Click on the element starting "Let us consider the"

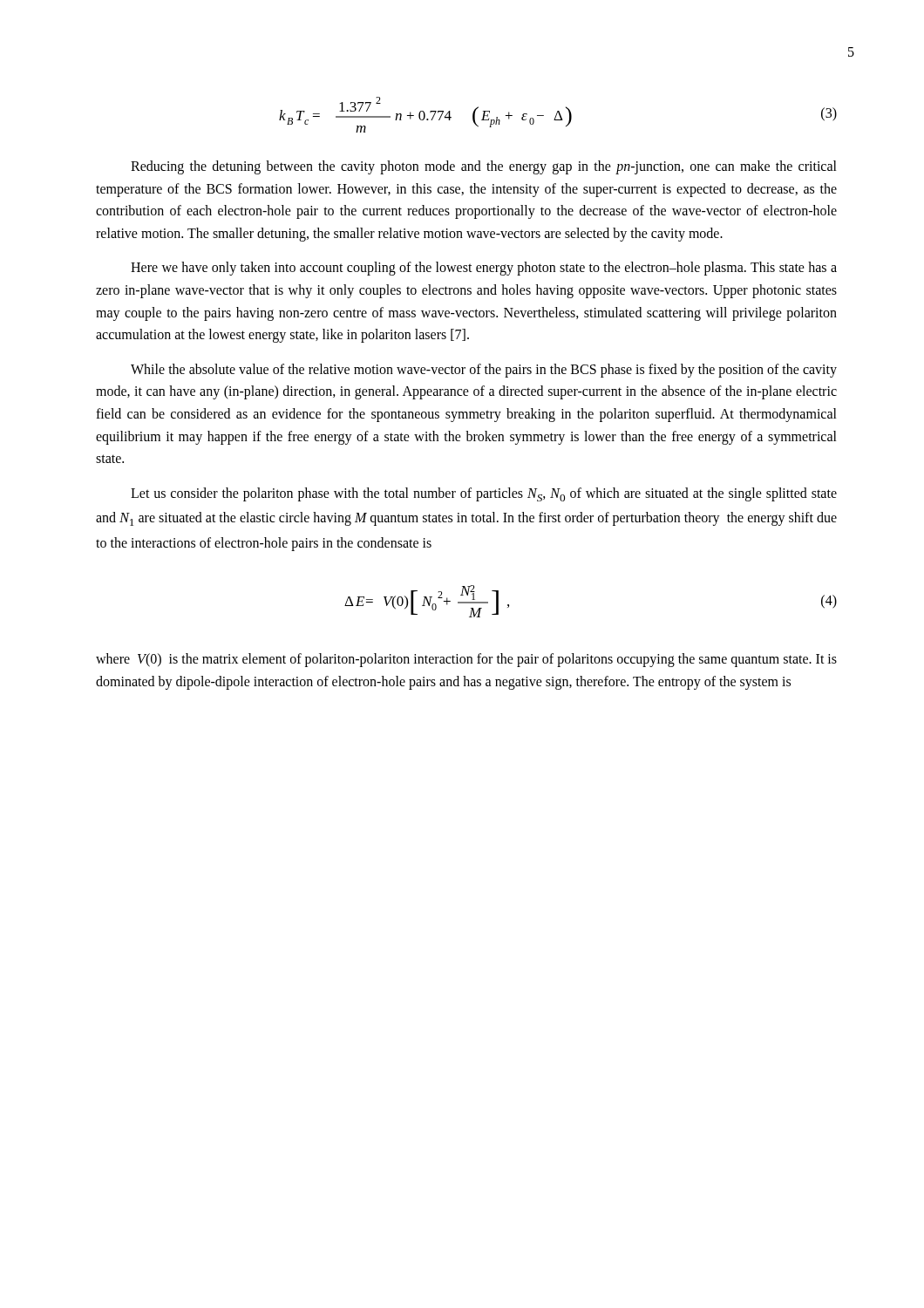466,518
